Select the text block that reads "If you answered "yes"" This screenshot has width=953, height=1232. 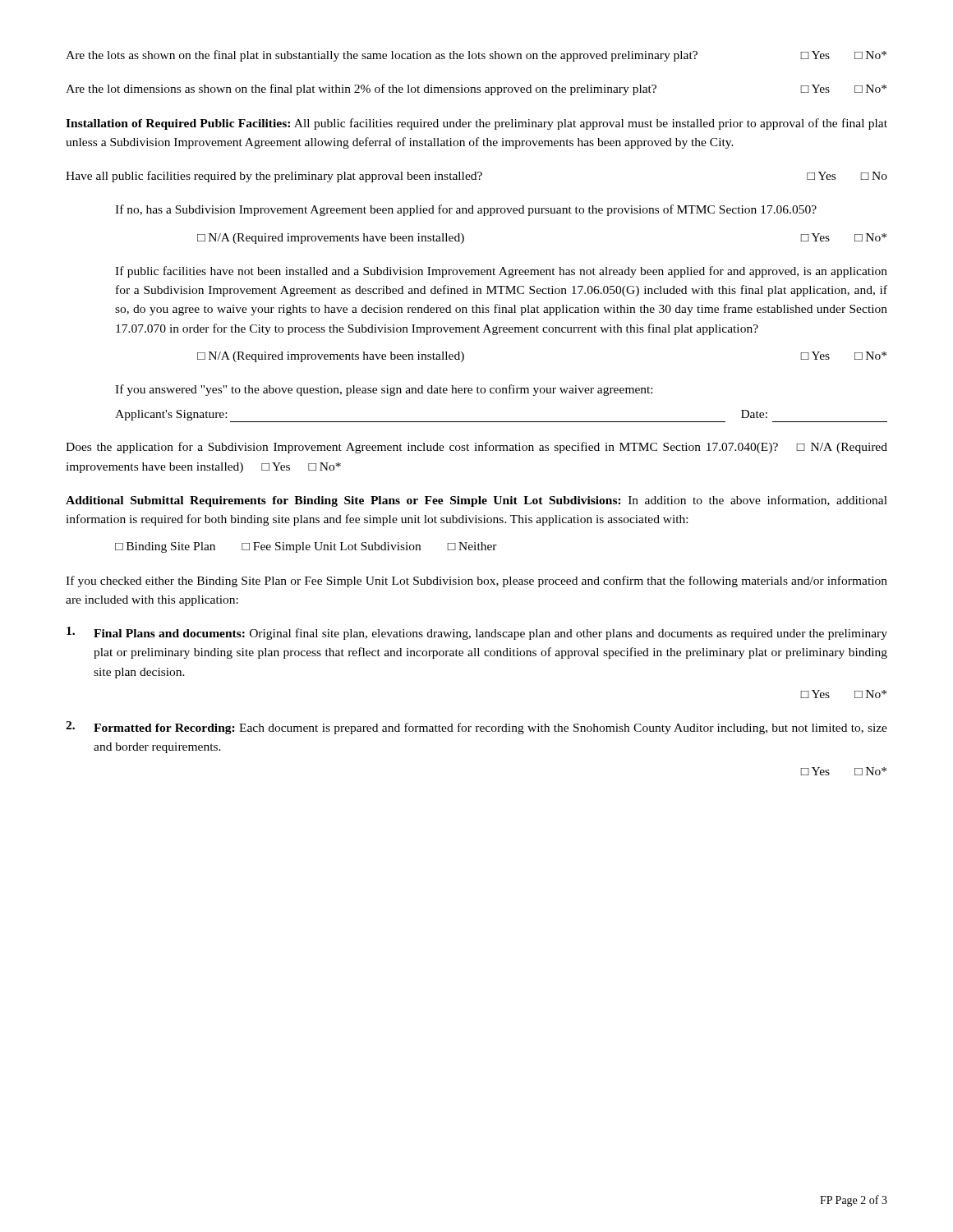tap(384, 389)
